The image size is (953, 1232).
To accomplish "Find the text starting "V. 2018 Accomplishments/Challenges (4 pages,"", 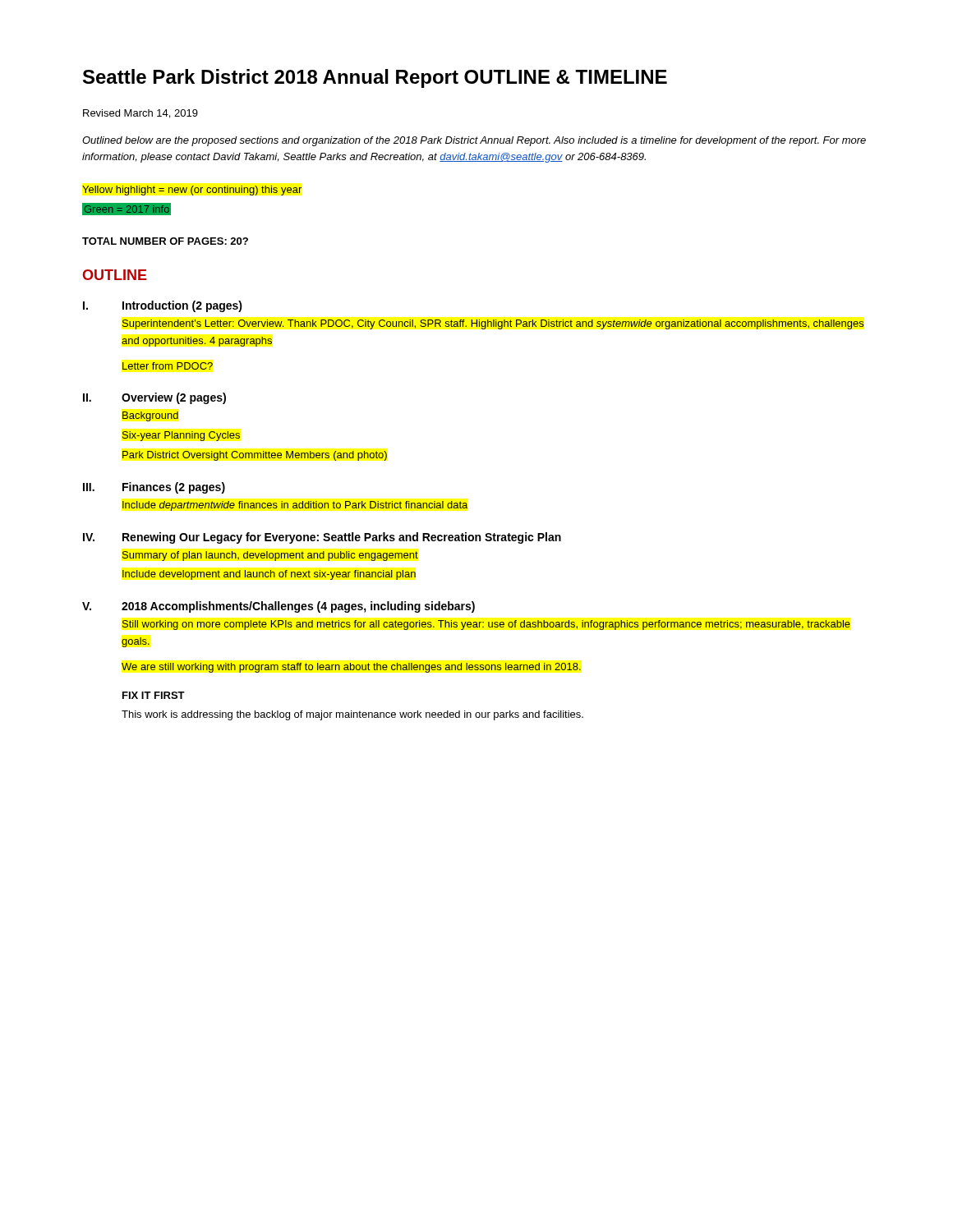I will coord(476,662).
